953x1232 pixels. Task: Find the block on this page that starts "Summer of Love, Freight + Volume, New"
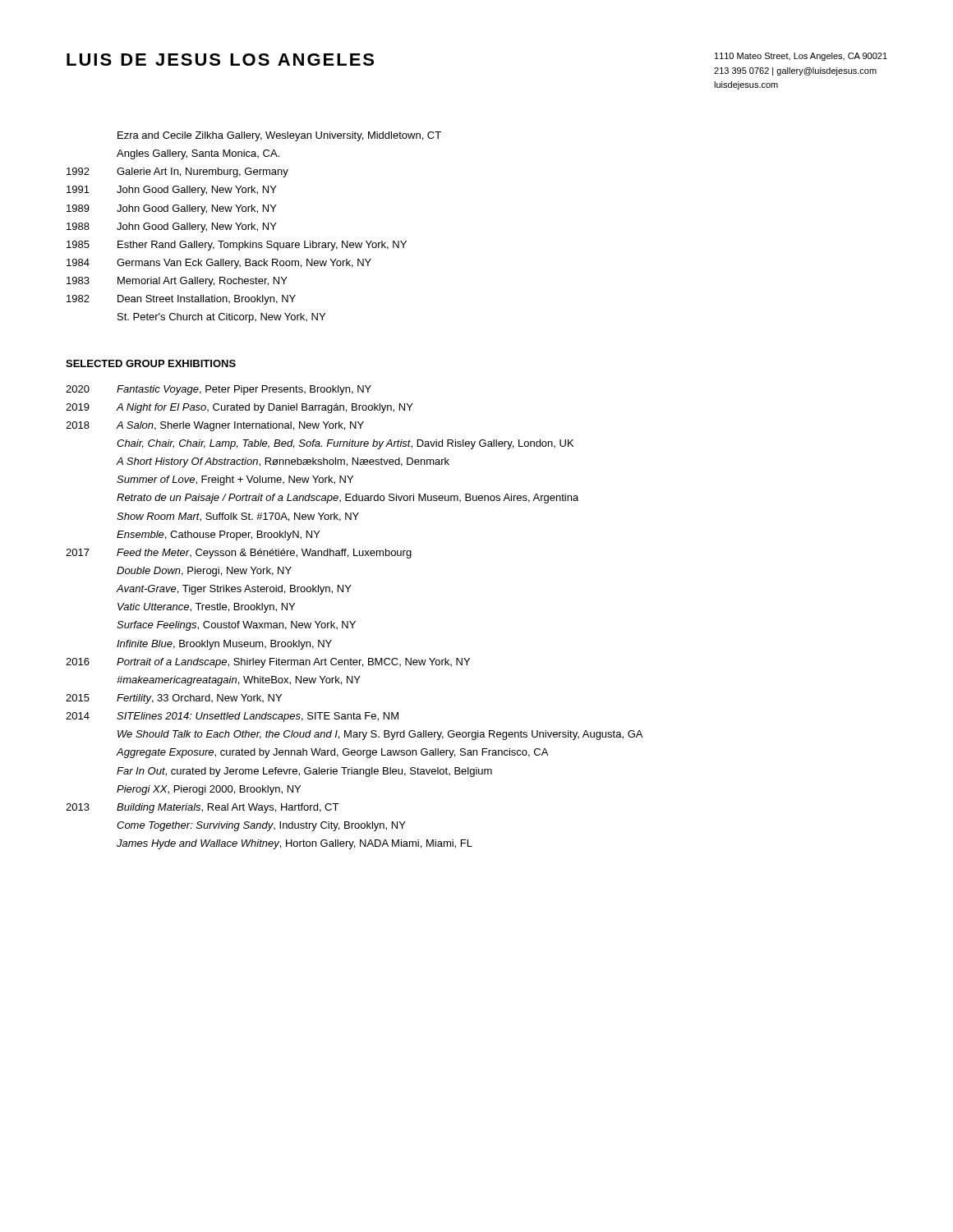[x=235, y=479]
